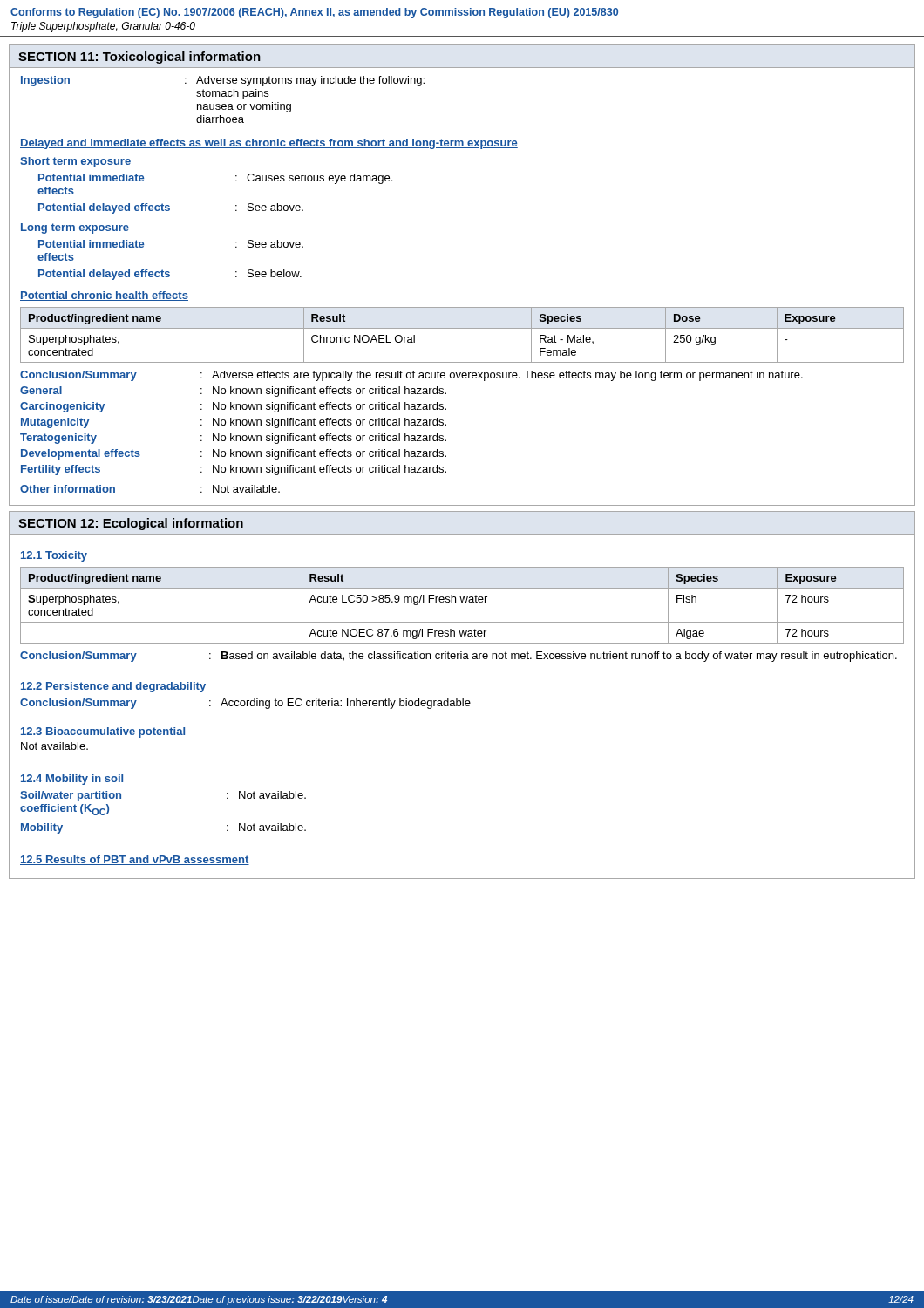Viewport: 924px width, 1308px height.
Task: Locate the block of text that opens with "Potential chronic health"
Action: (104, 295)
